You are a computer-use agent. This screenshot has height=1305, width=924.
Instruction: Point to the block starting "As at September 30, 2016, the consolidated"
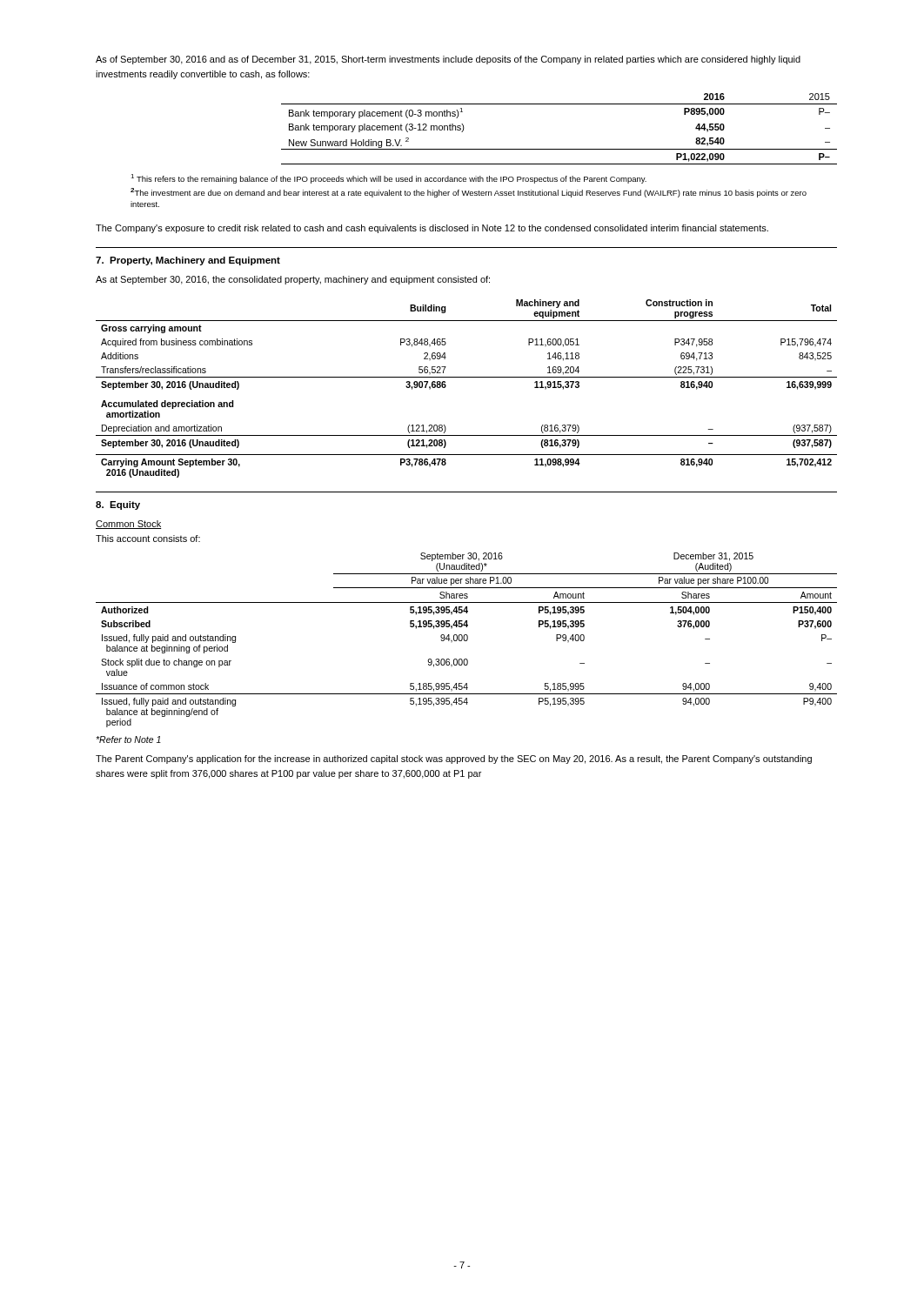(293, 279)
